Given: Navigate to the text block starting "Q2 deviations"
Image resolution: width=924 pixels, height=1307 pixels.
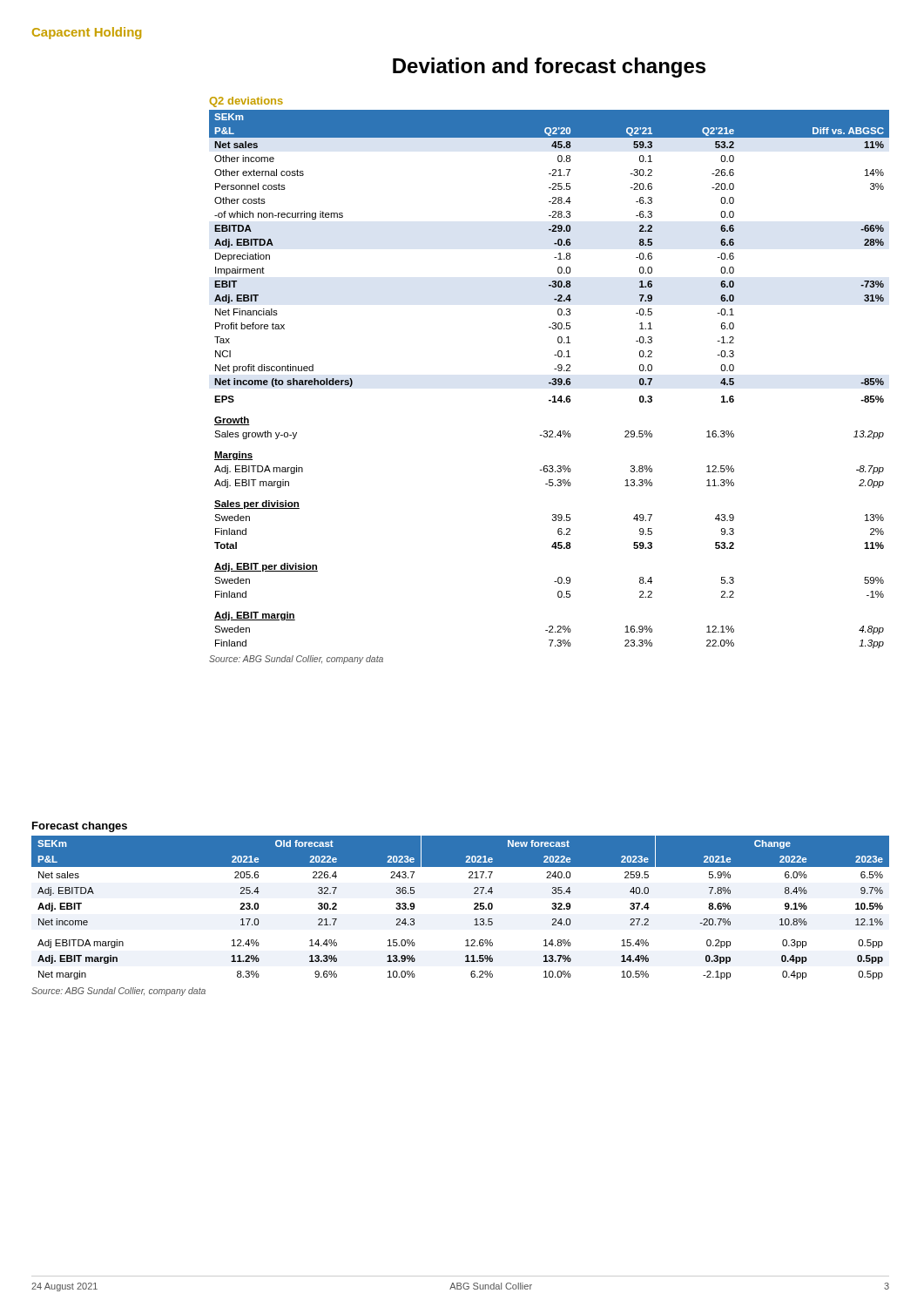Looking at the screenshot, I should [x=246, y=101].
